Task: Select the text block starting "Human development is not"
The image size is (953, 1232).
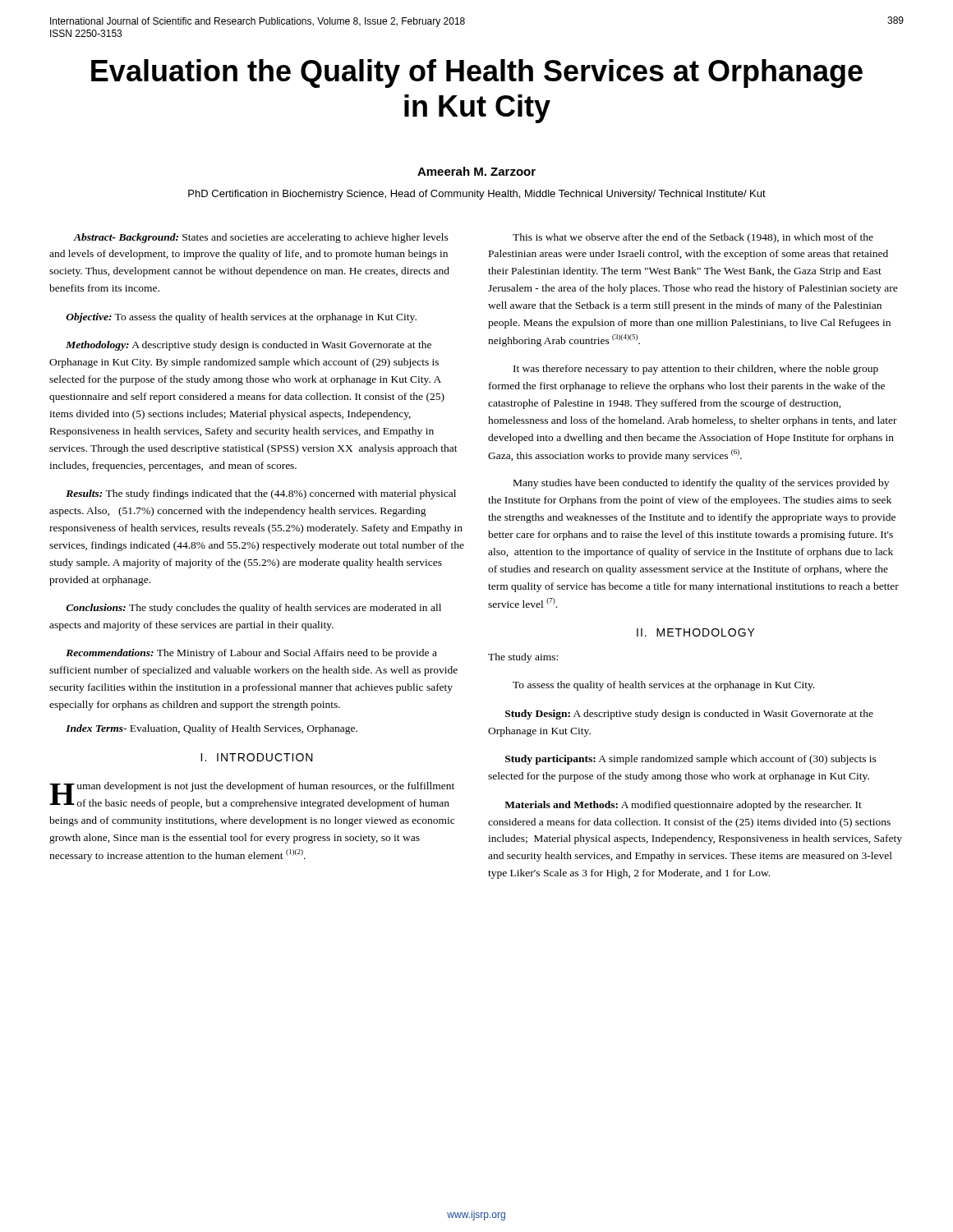Action: coord(257,821)
